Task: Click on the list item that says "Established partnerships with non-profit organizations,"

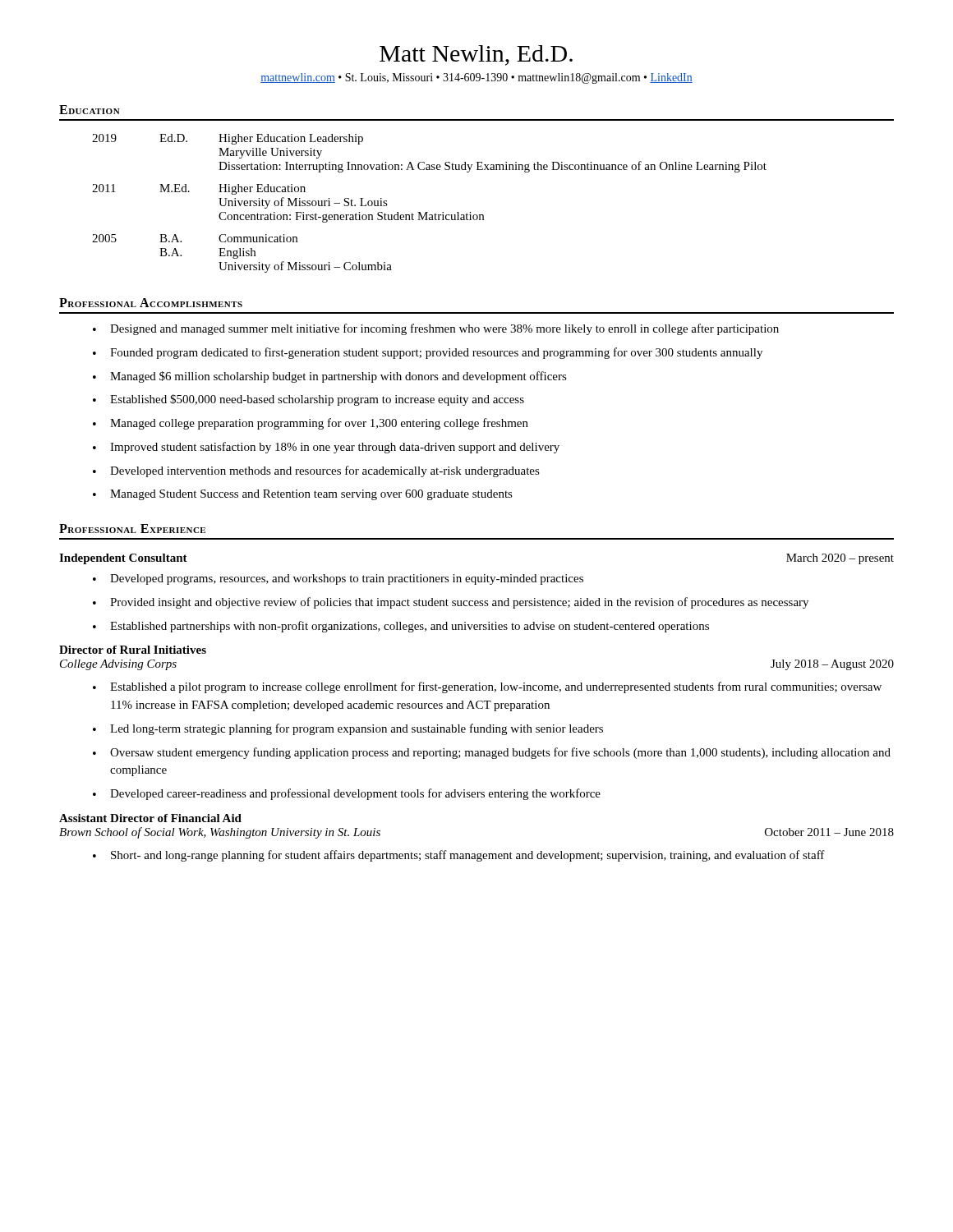Action: coord(410,625)
